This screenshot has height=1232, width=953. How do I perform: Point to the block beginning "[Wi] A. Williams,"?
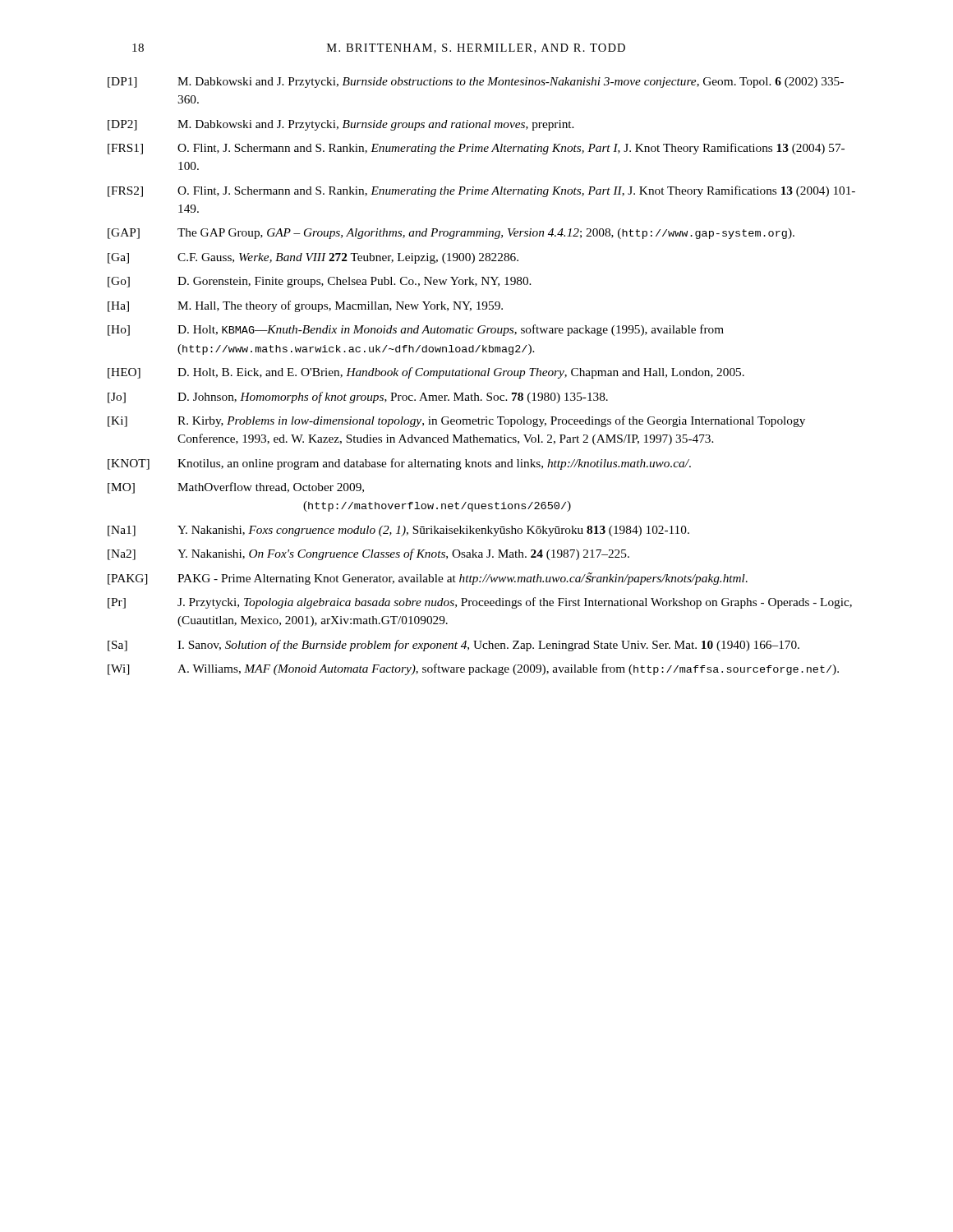coord(485,669)
